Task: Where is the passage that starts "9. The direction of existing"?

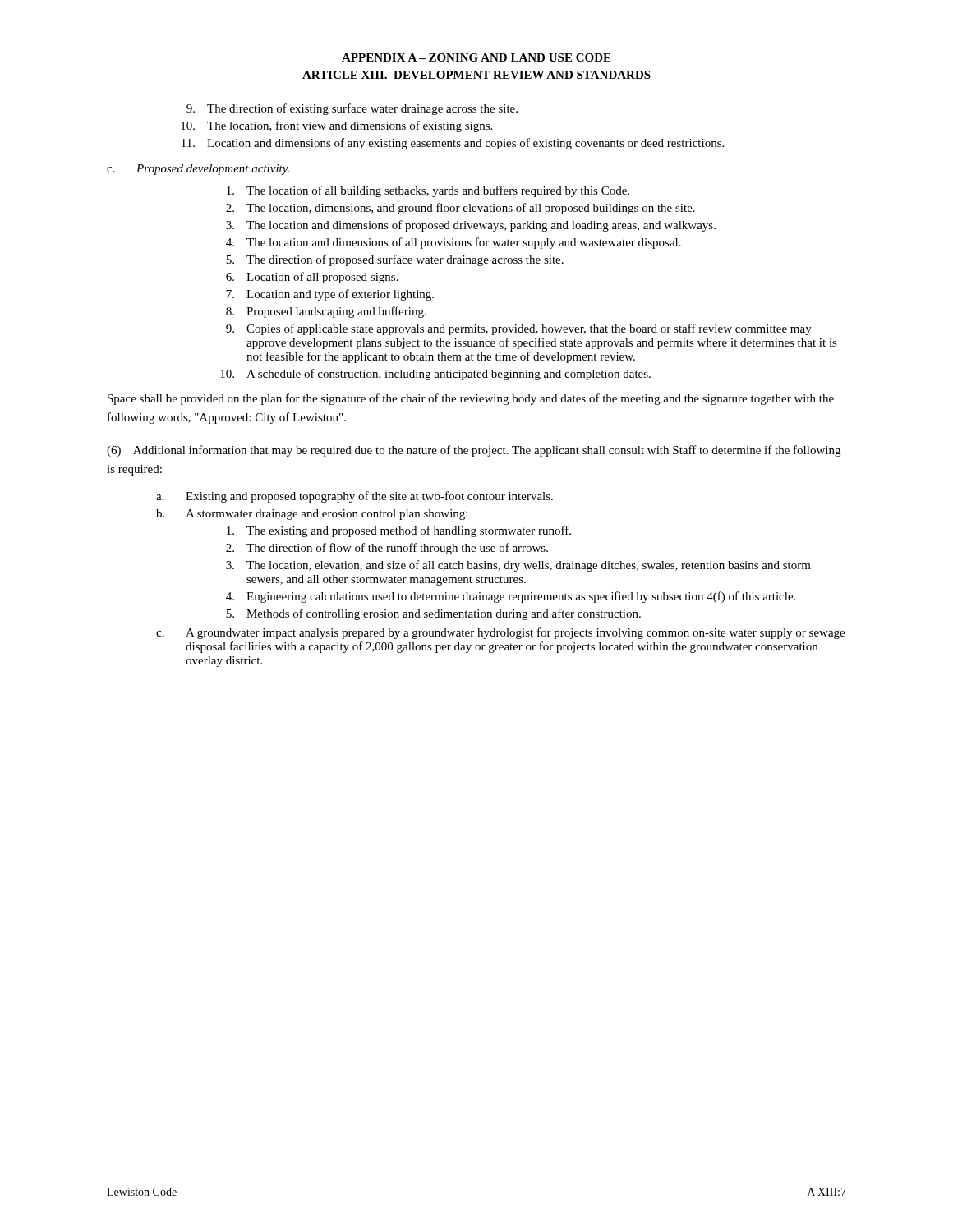Action: tap(501, 109)
